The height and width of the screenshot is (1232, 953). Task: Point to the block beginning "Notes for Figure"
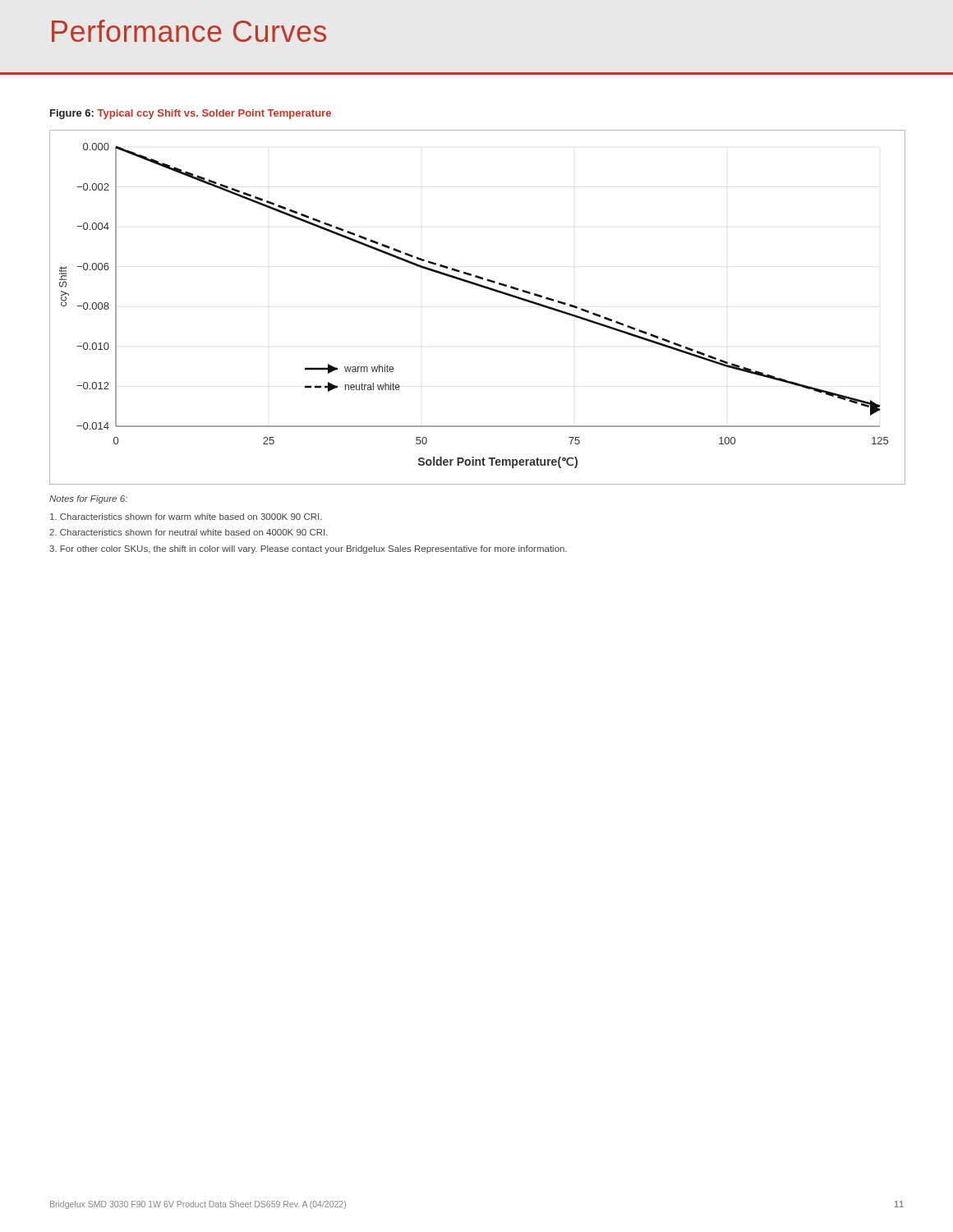(x=88, y=499)
